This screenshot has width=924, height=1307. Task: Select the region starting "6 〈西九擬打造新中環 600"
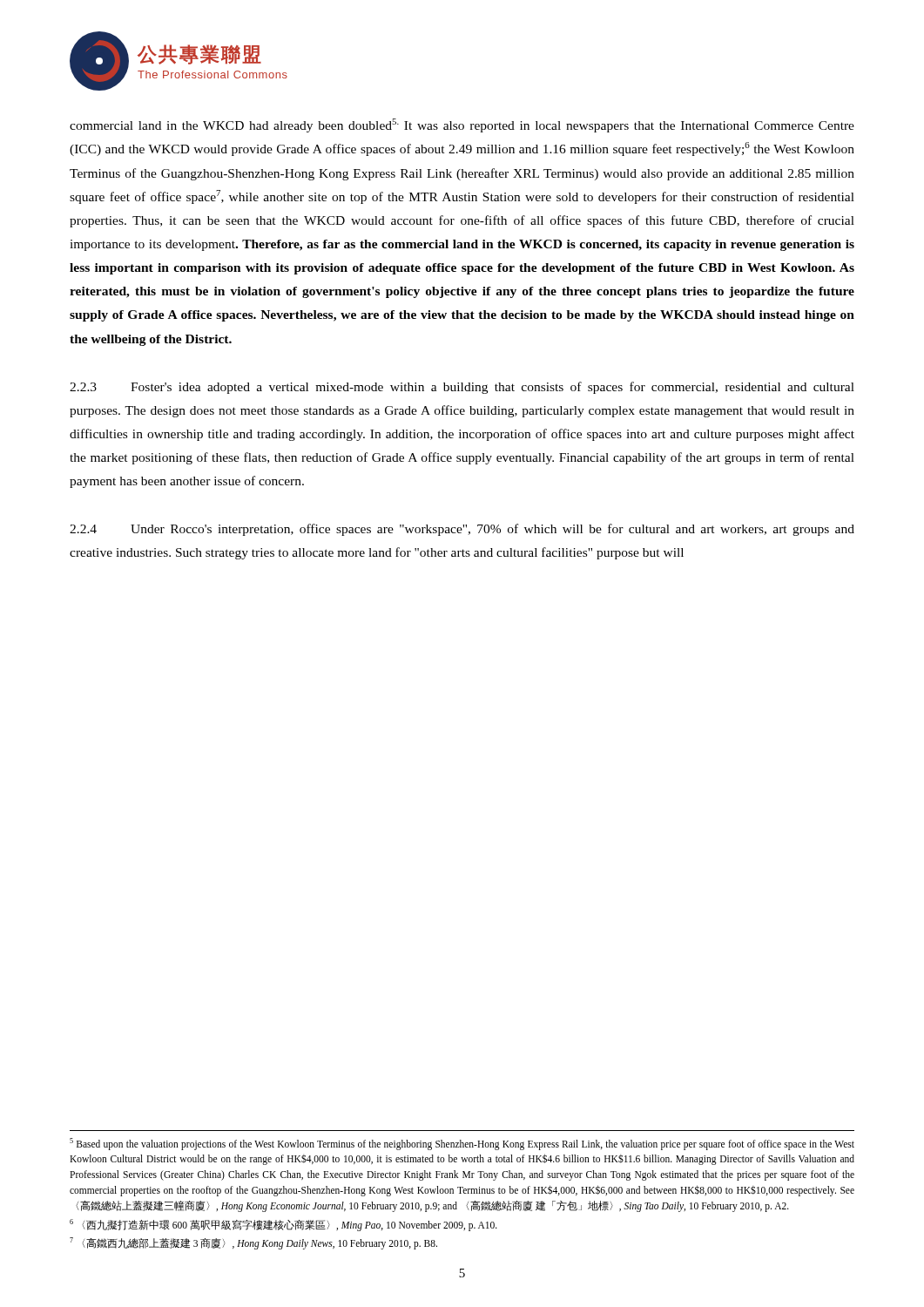[284, 1224]
